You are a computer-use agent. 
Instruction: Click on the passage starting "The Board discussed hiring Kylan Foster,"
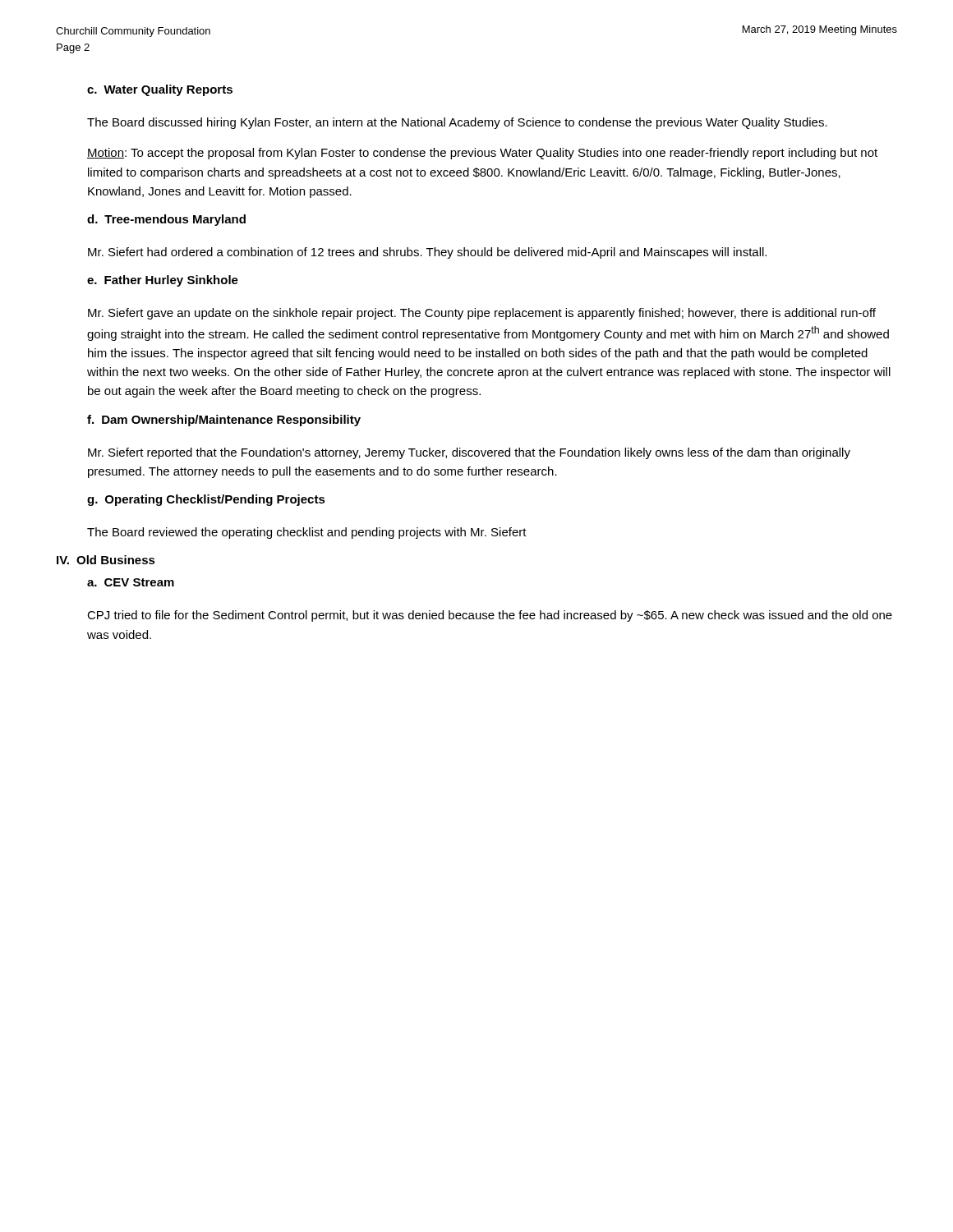(457, 122)
